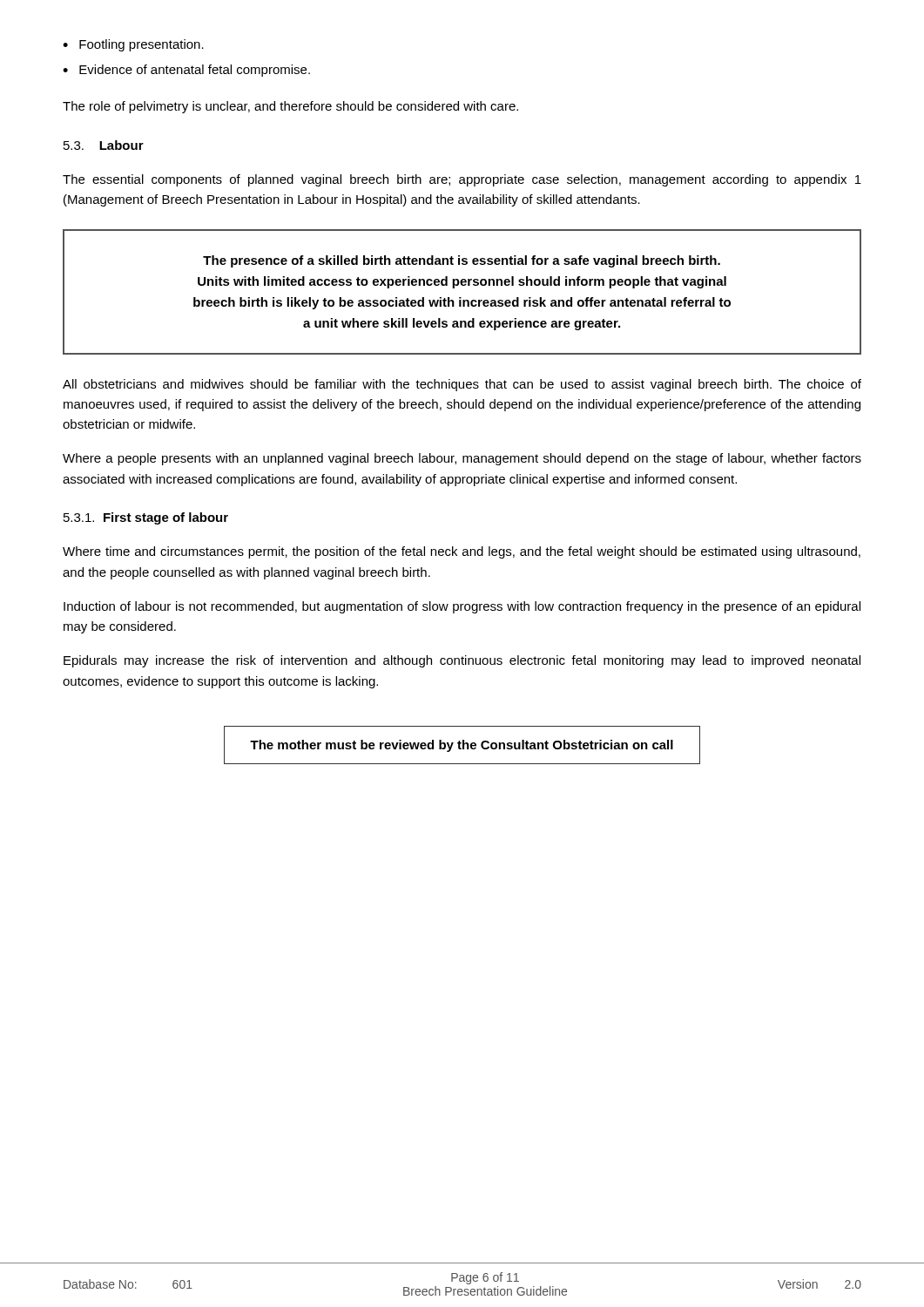Screen dimensions: 1307x924
Task: Navigate to the text starting "Induction of labour is not"
Action: (x=462, y=616)
